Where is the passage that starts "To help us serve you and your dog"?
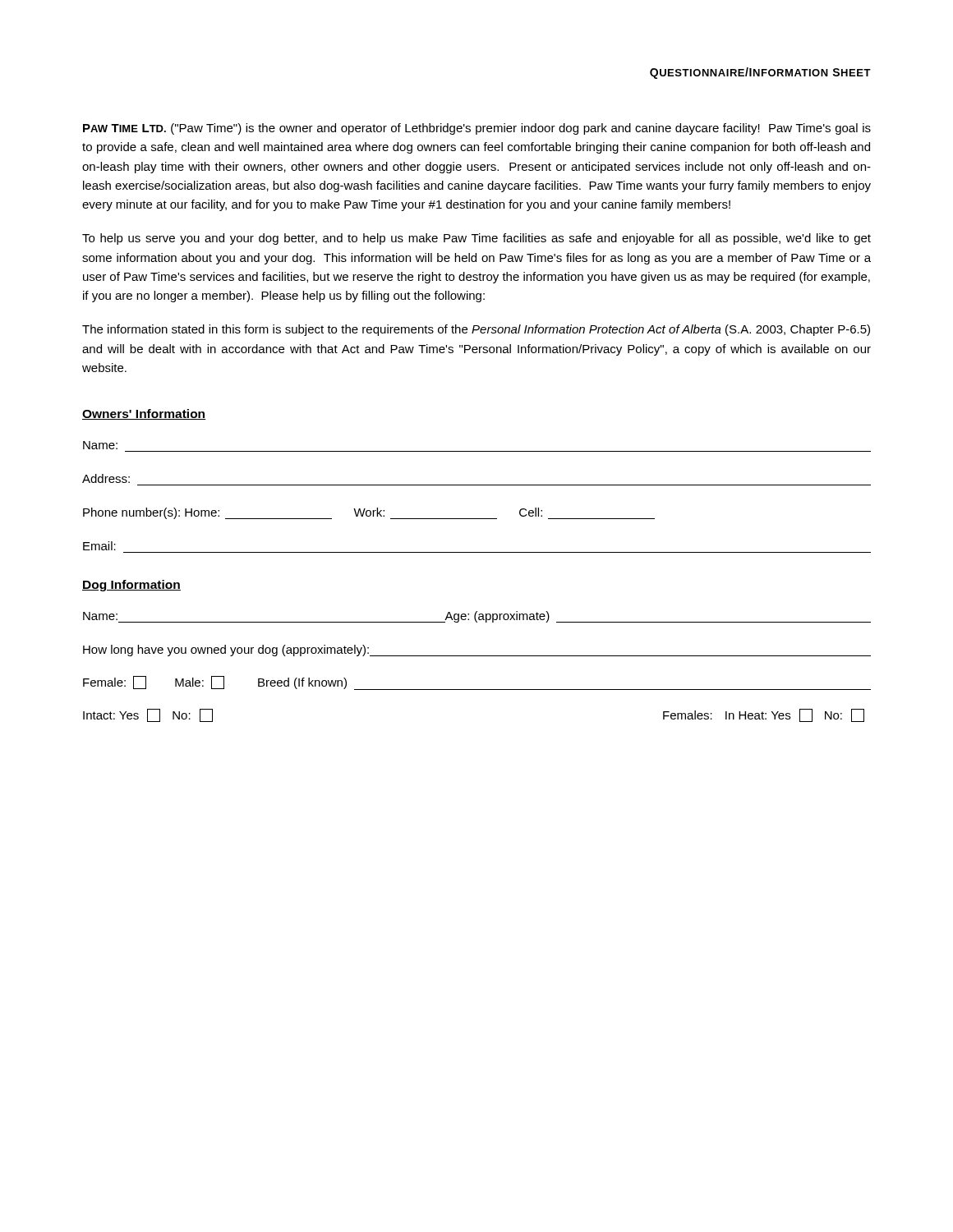953x1232 pixels. point(476,267)
